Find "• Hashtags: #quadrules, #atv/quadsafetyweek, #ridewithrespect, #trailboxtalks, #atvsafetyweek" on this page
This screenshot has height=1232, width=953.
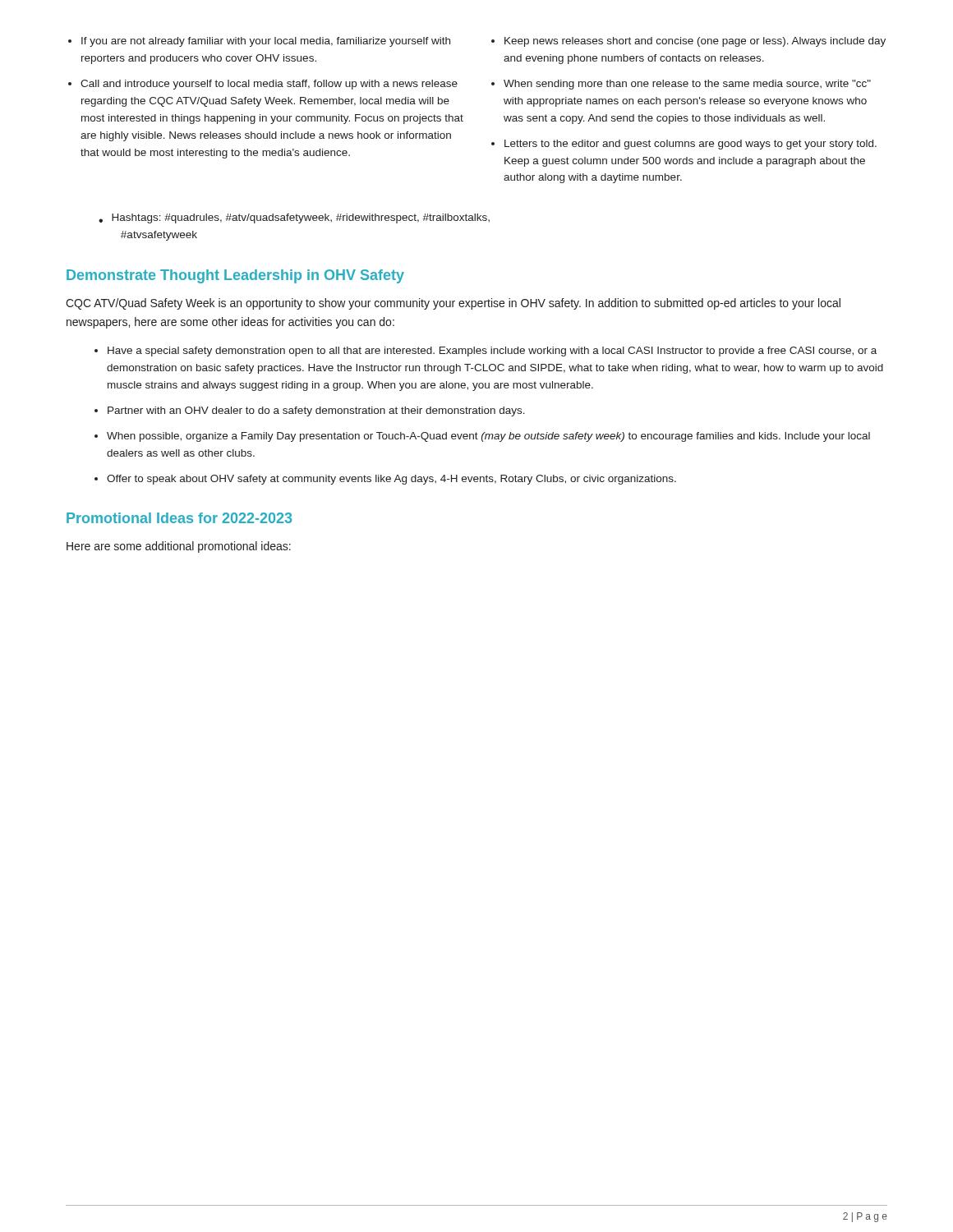(x=295, y=227)
